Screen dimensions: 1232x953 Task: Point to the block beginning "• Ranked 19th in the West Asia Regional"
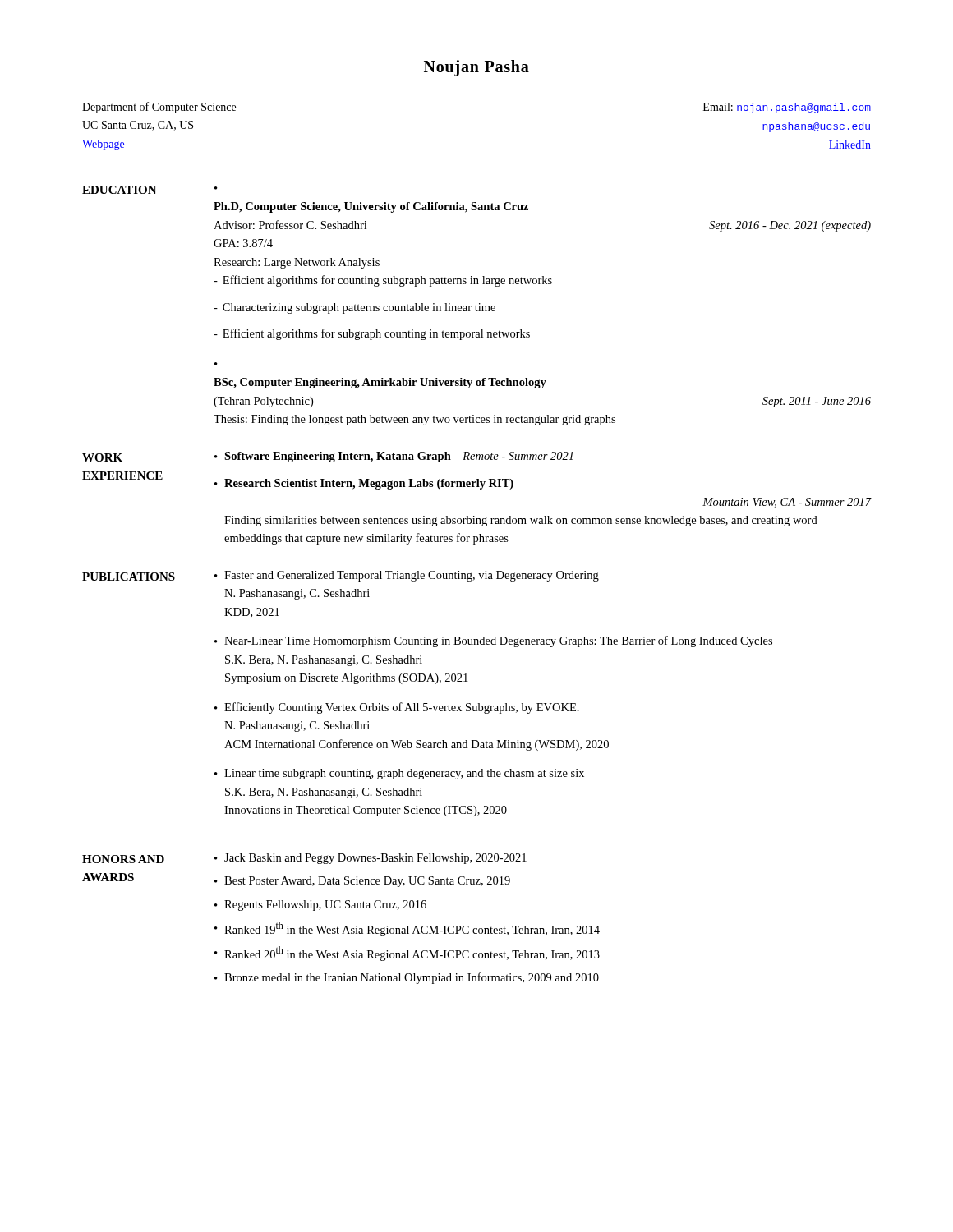pos(407,929)
